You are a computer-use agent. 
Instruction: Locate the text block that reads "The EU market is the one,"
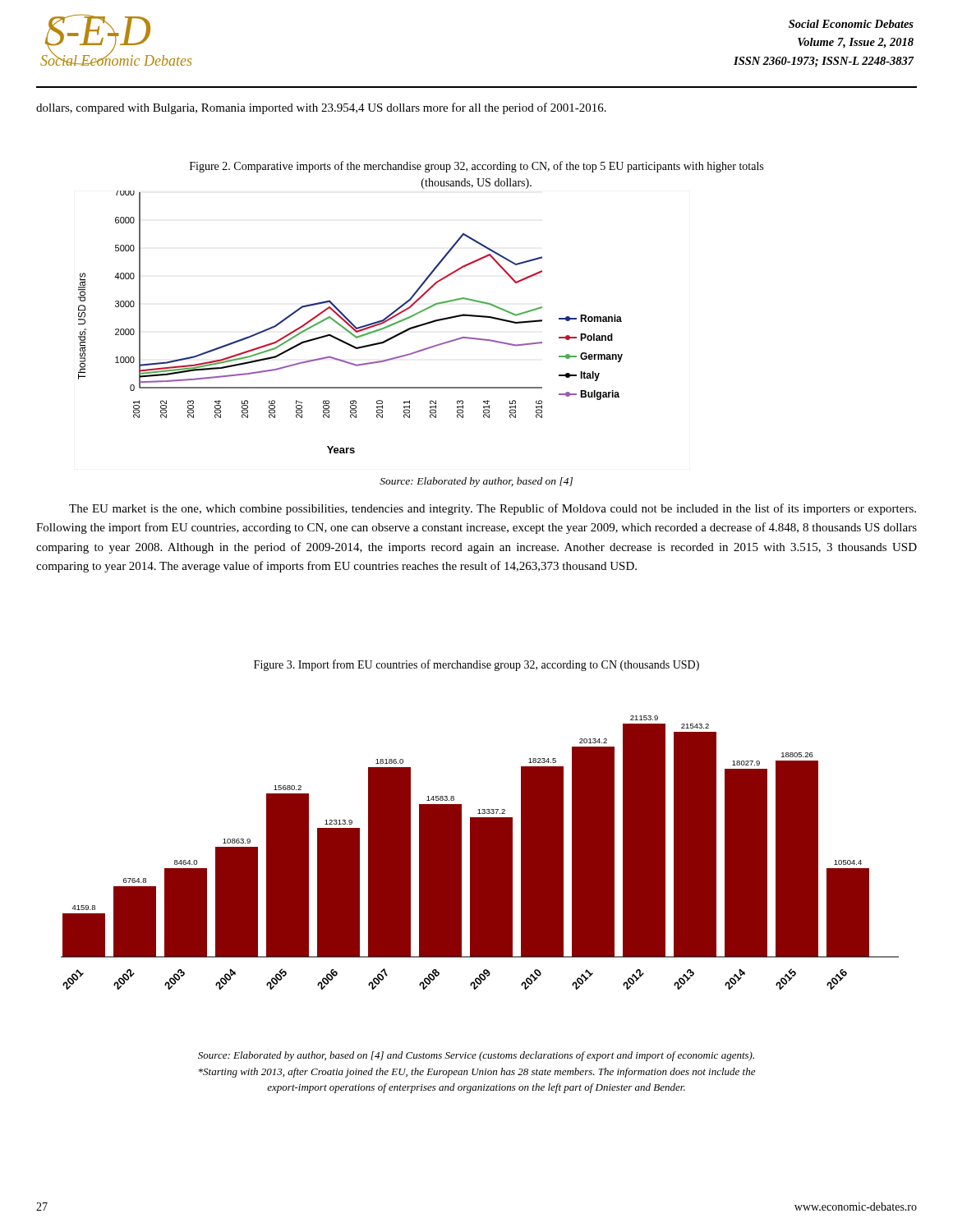pyautogui.click(x=476, y=537)
